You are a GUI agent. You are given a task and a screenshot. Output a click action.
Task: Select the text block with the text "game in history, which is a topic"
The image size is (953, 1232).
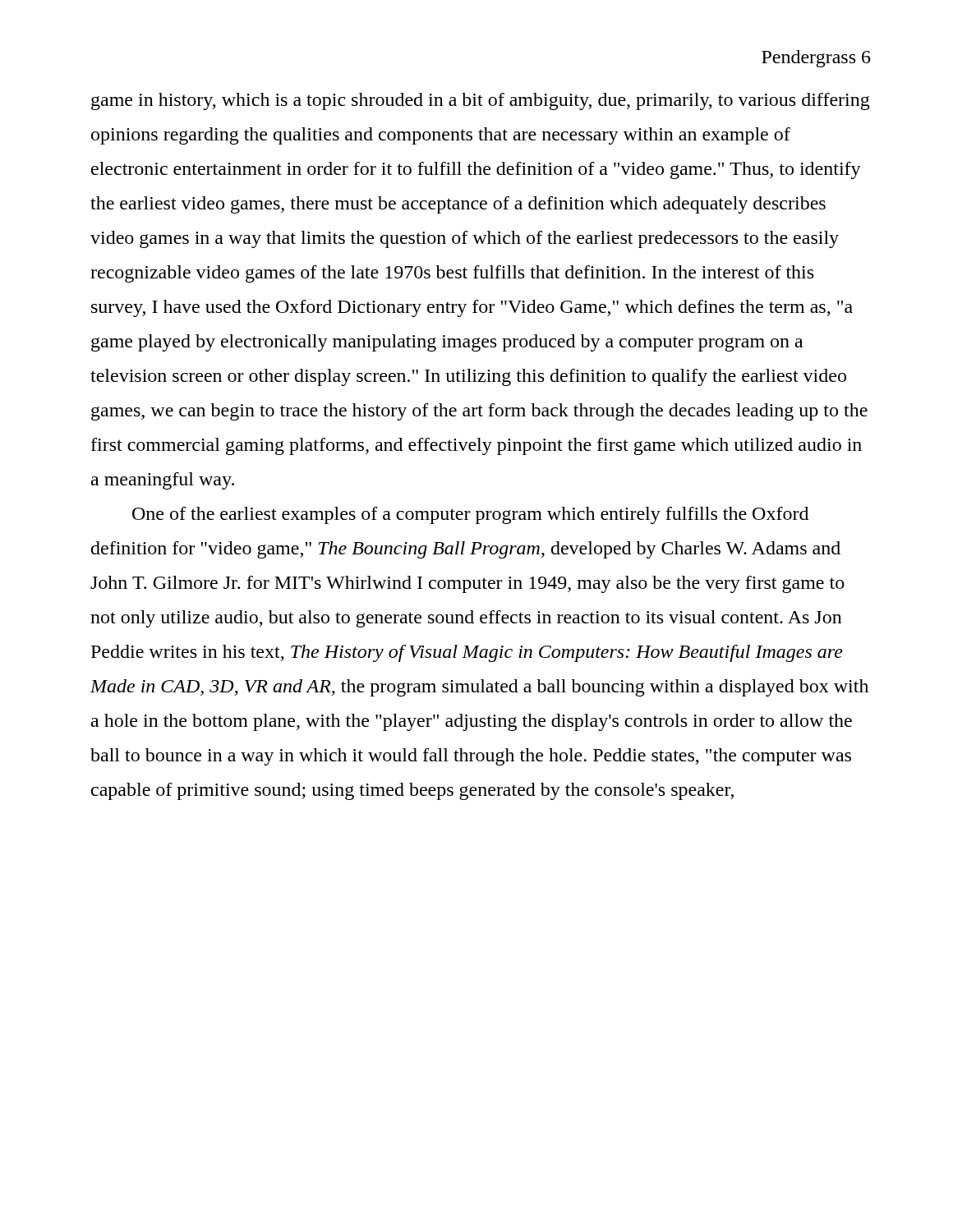pyautogui.click(x=480, y=289)
